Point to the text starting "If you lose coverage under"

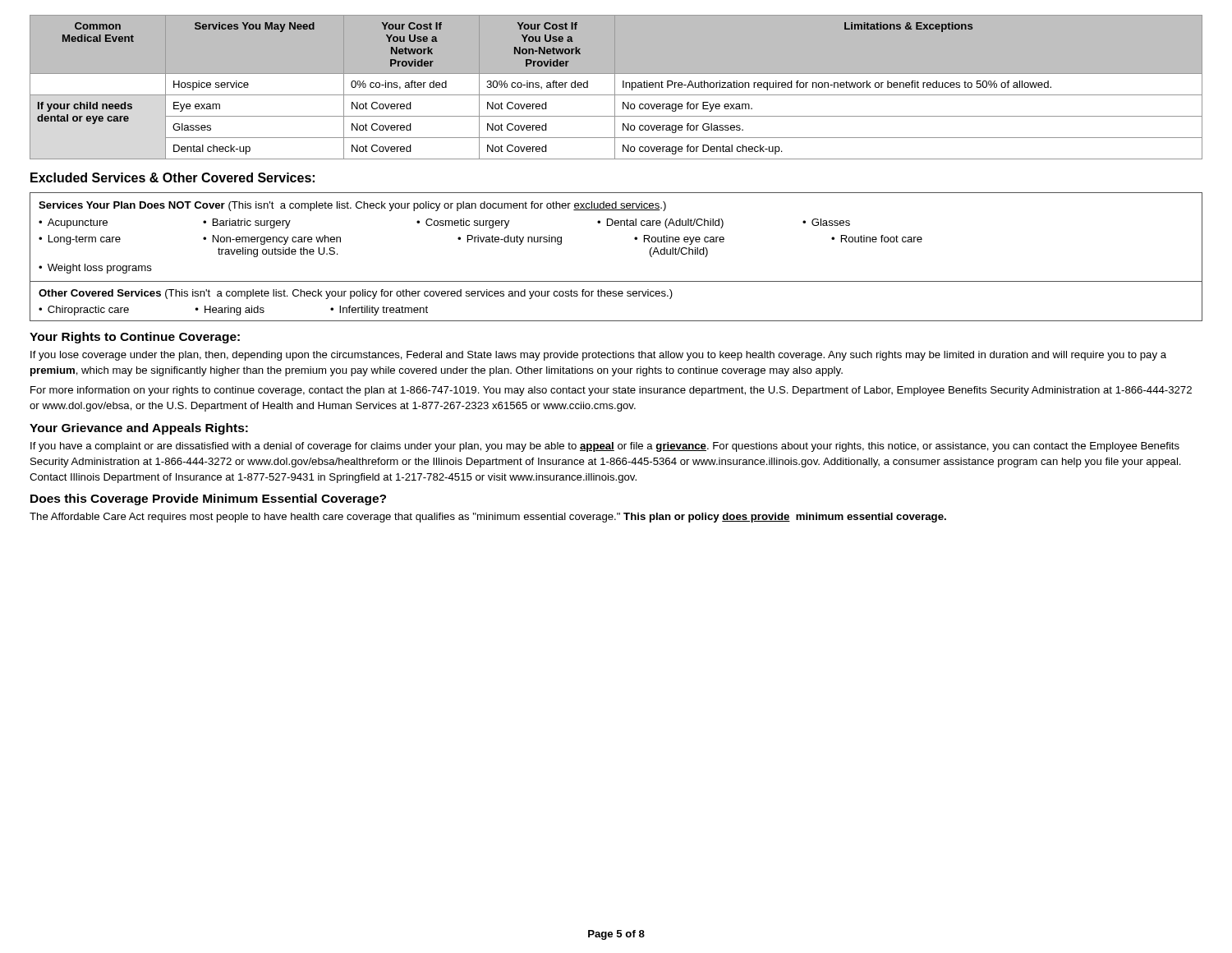(598, 362)
